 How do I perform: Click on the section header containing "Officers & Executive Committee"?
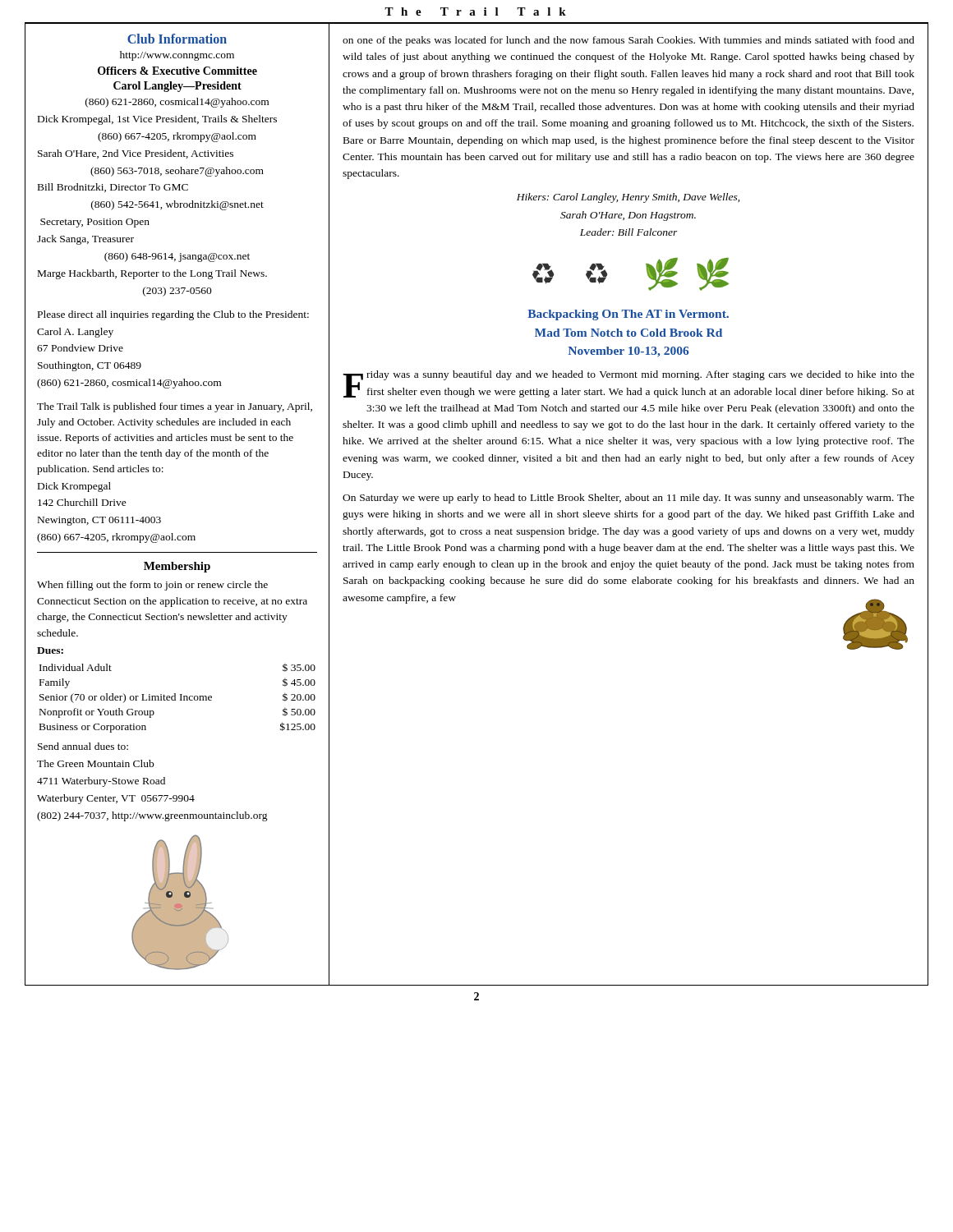[177, 71]
